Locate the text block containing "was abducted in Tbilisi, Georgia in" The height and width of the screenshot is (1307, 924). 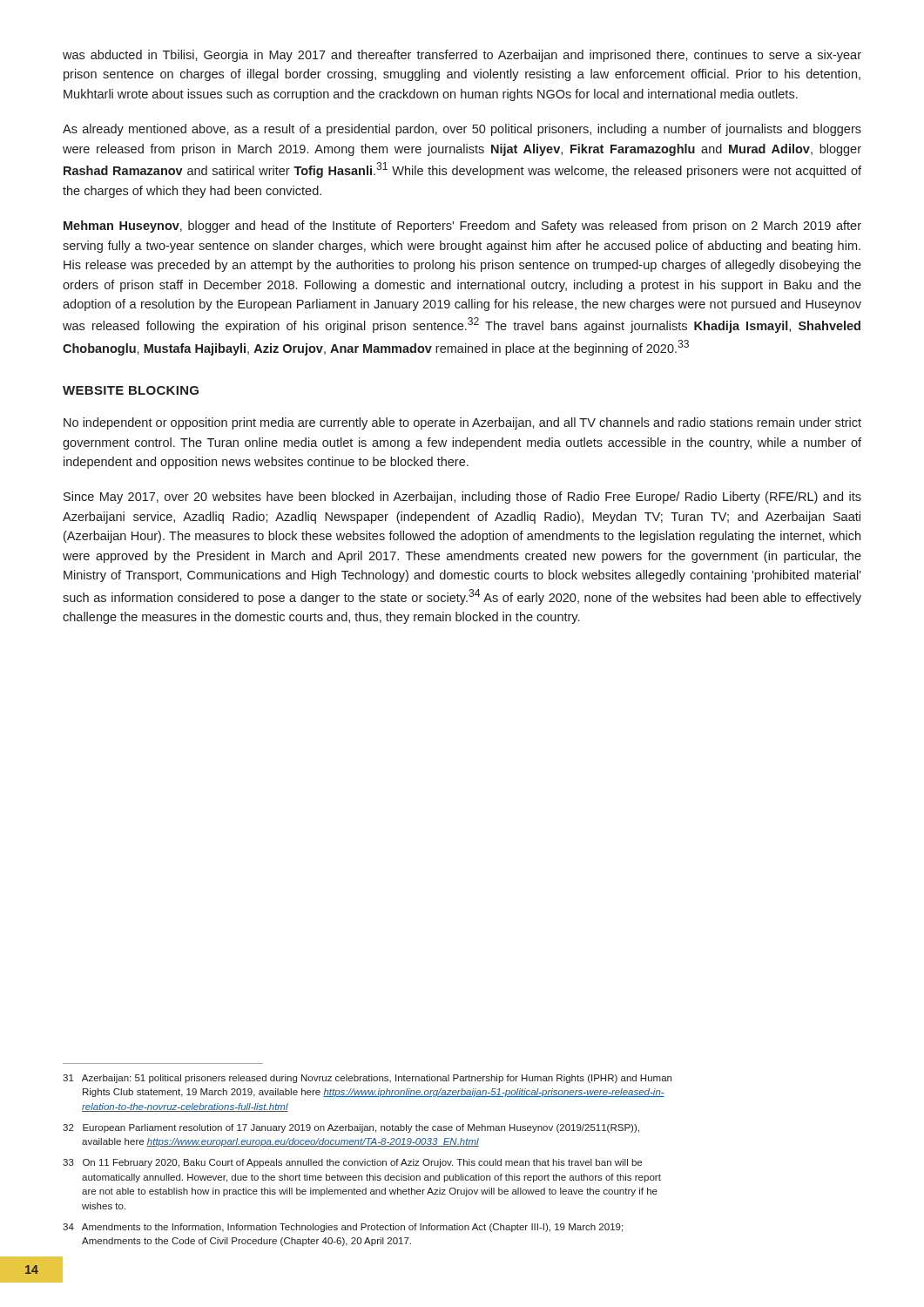click(x=462, y=74)
